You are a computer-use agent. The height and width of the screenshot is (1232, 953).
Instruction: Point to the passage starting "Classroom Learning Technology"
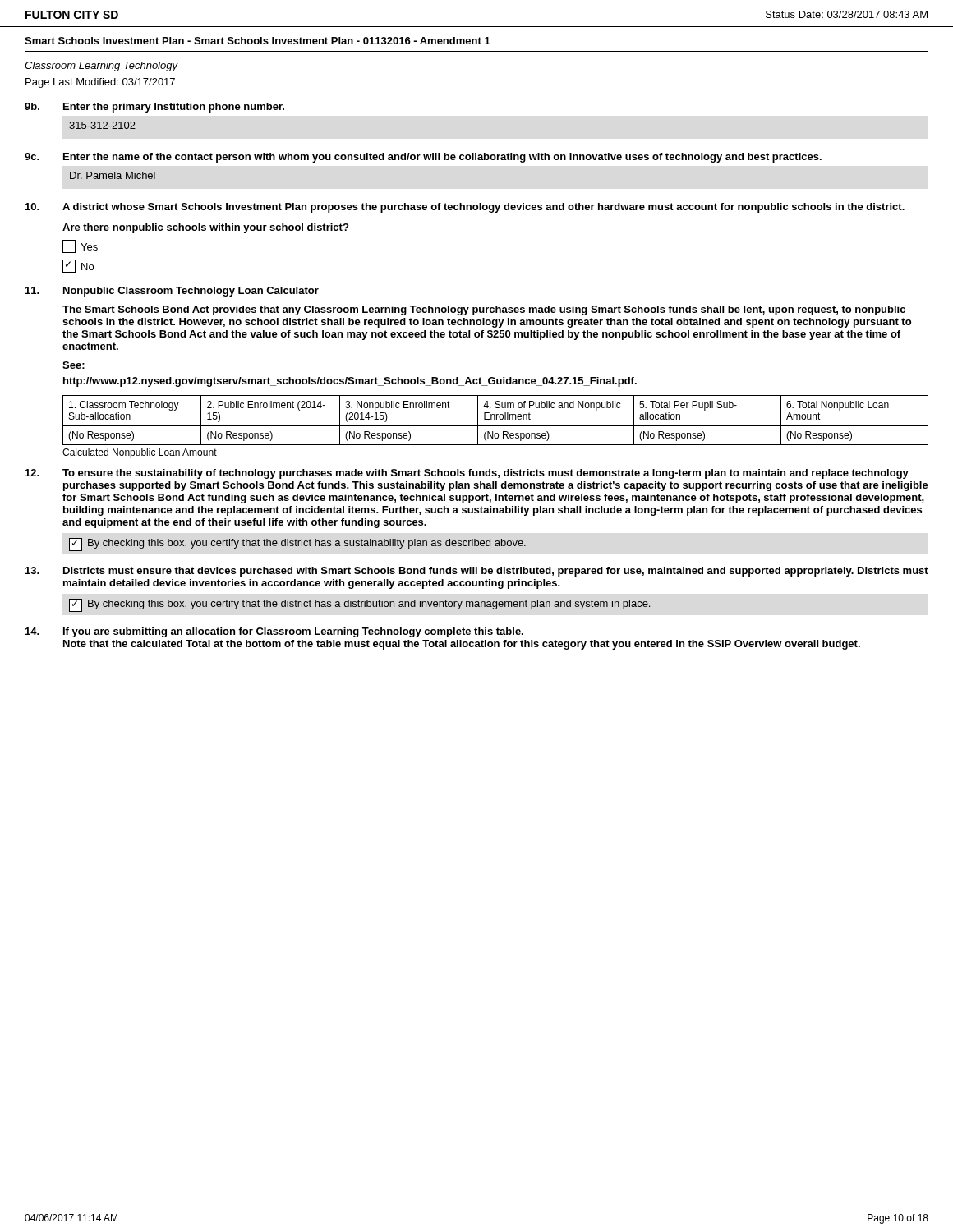(101, 65)
